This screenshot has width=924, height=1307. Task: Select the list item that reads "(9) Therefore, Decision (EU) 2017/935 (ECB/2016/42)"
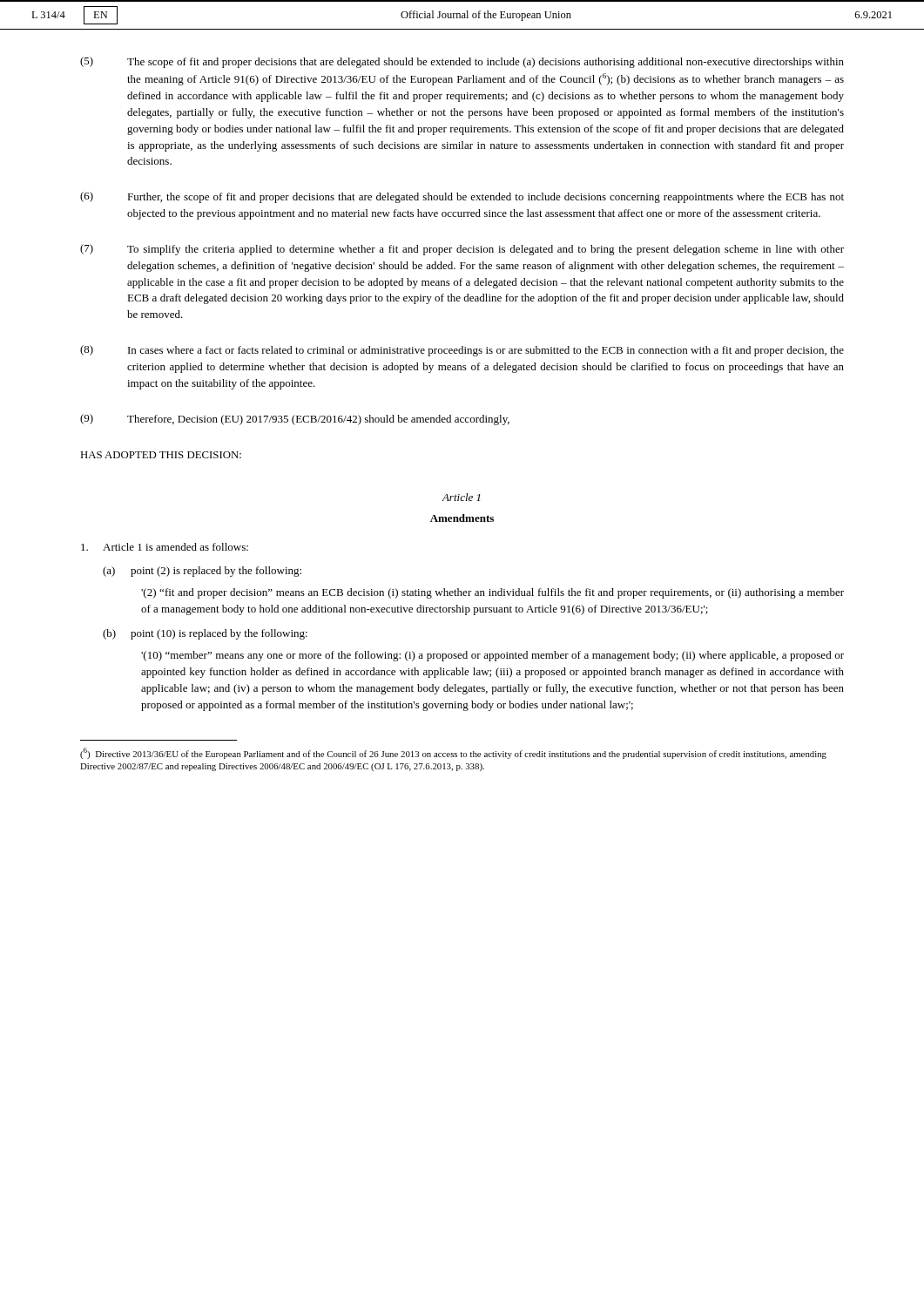(462, 419)
